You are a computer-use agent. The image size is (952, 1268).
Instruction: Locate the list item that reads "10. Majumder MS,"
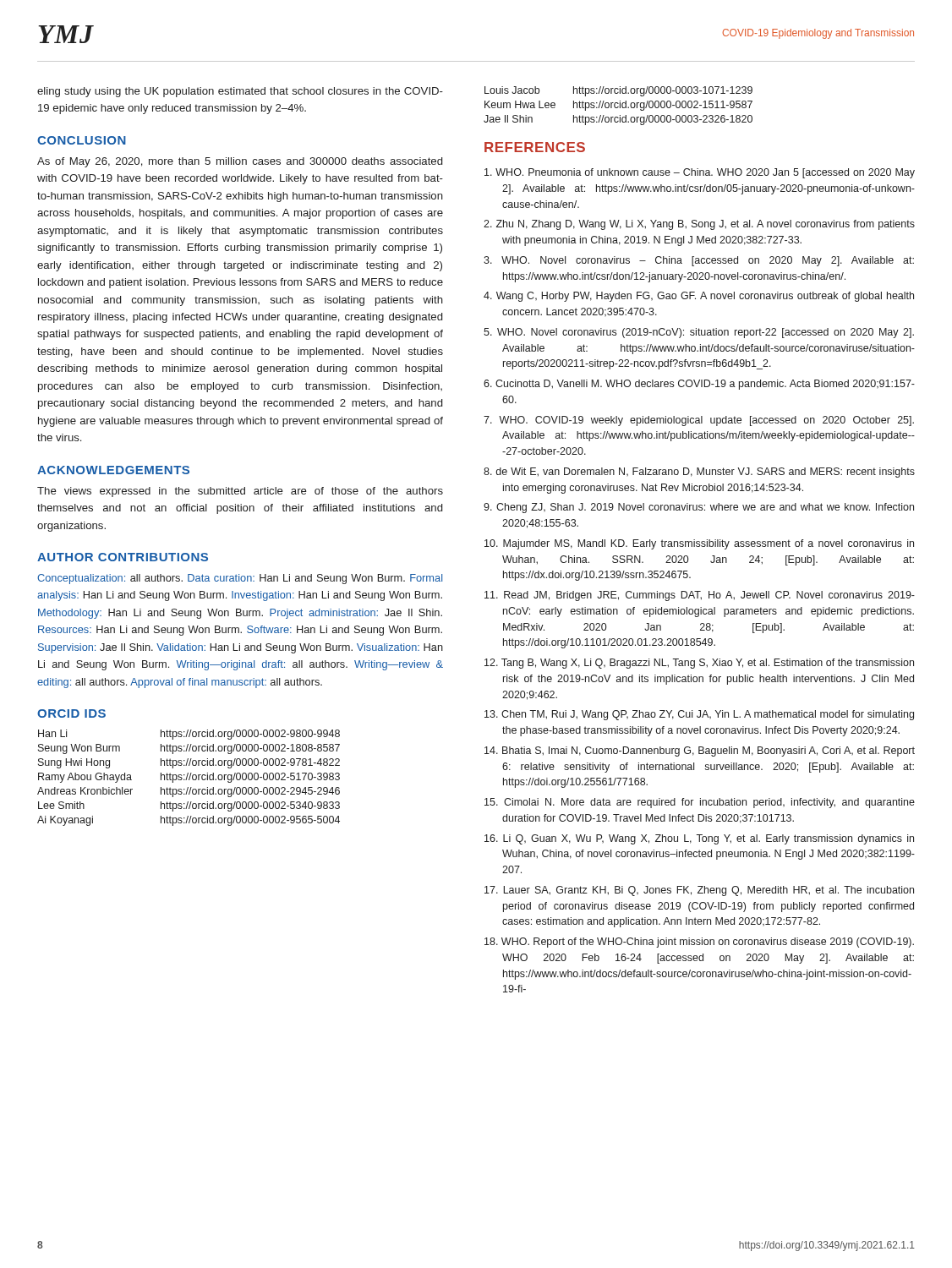pos(699,559)
